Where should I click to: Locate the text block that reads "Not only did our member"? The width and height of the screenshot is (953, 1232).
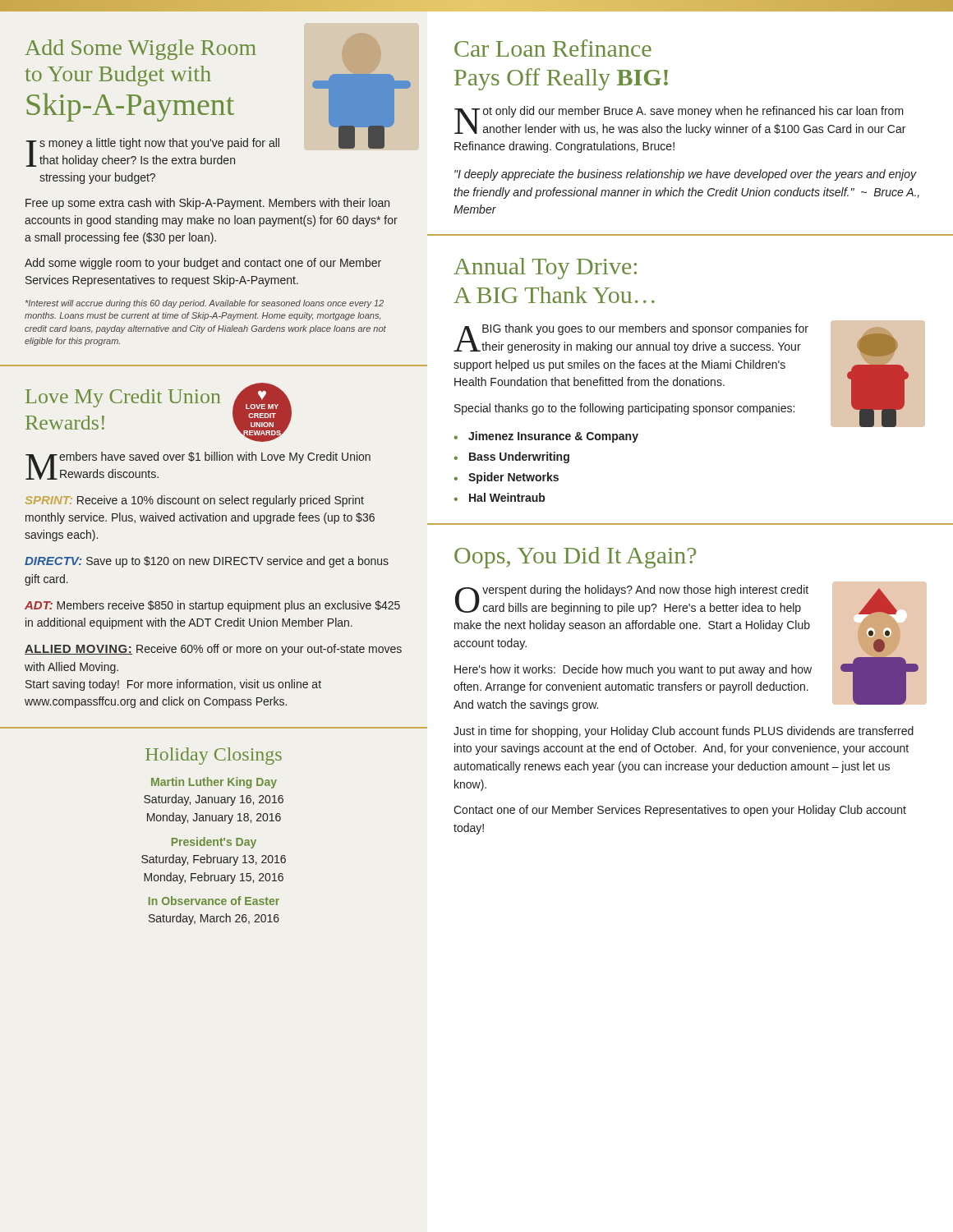[x=680, y=128]
